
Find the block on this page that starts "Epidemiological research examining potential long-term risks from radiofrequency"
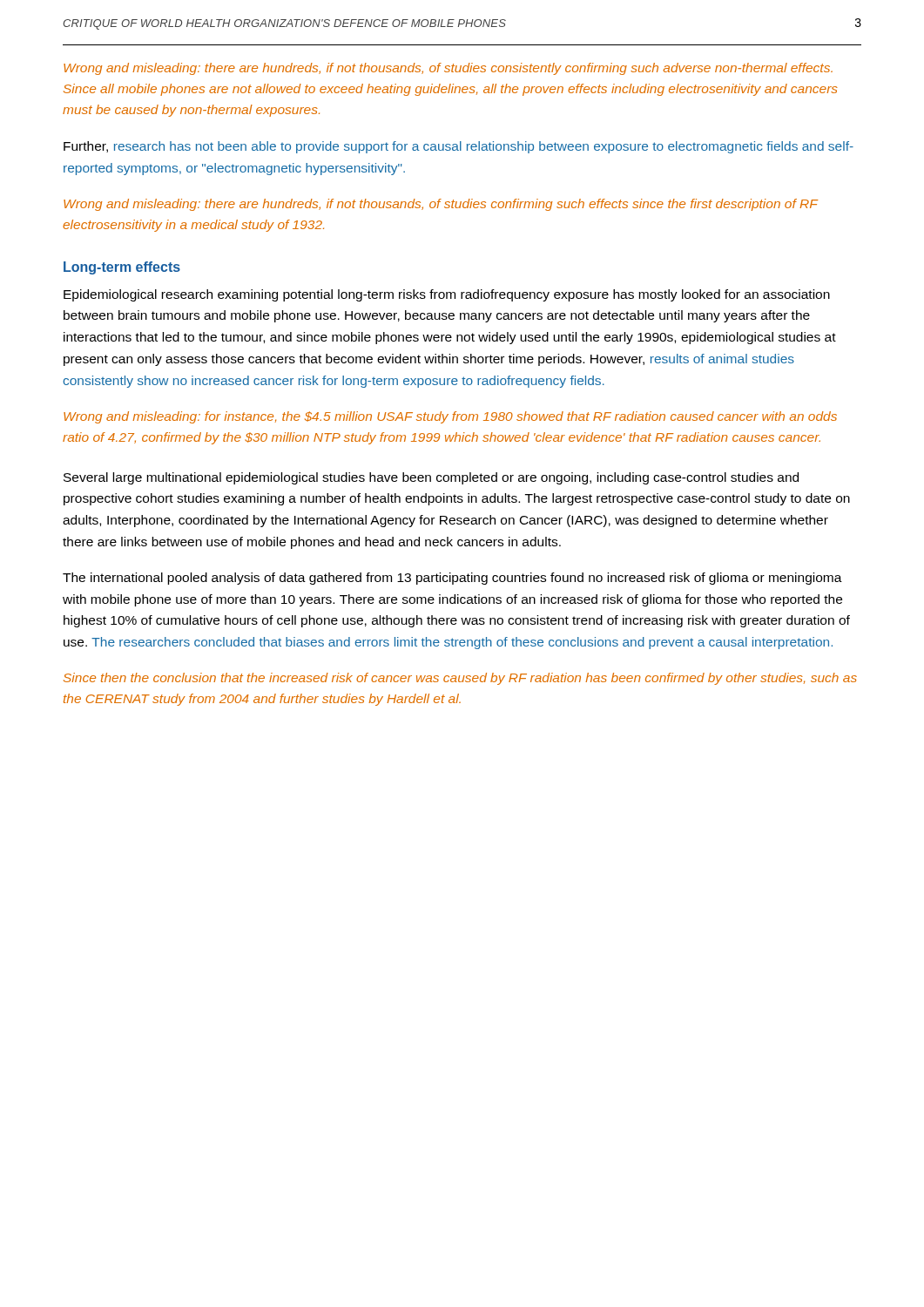[x=449, y=337]
